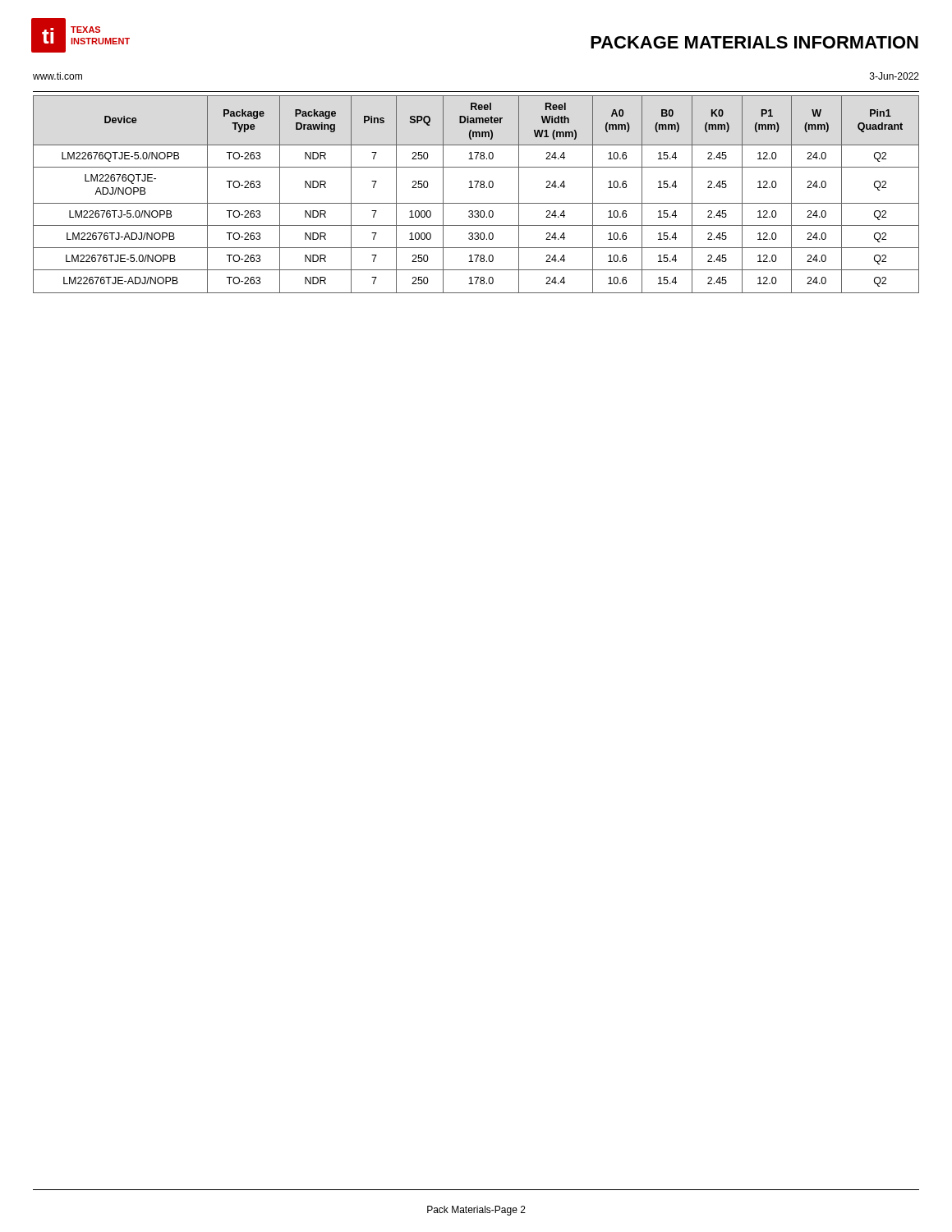Select the logo
The width and height of the screenshot is (952, 1232).
[x=80, y=41]
